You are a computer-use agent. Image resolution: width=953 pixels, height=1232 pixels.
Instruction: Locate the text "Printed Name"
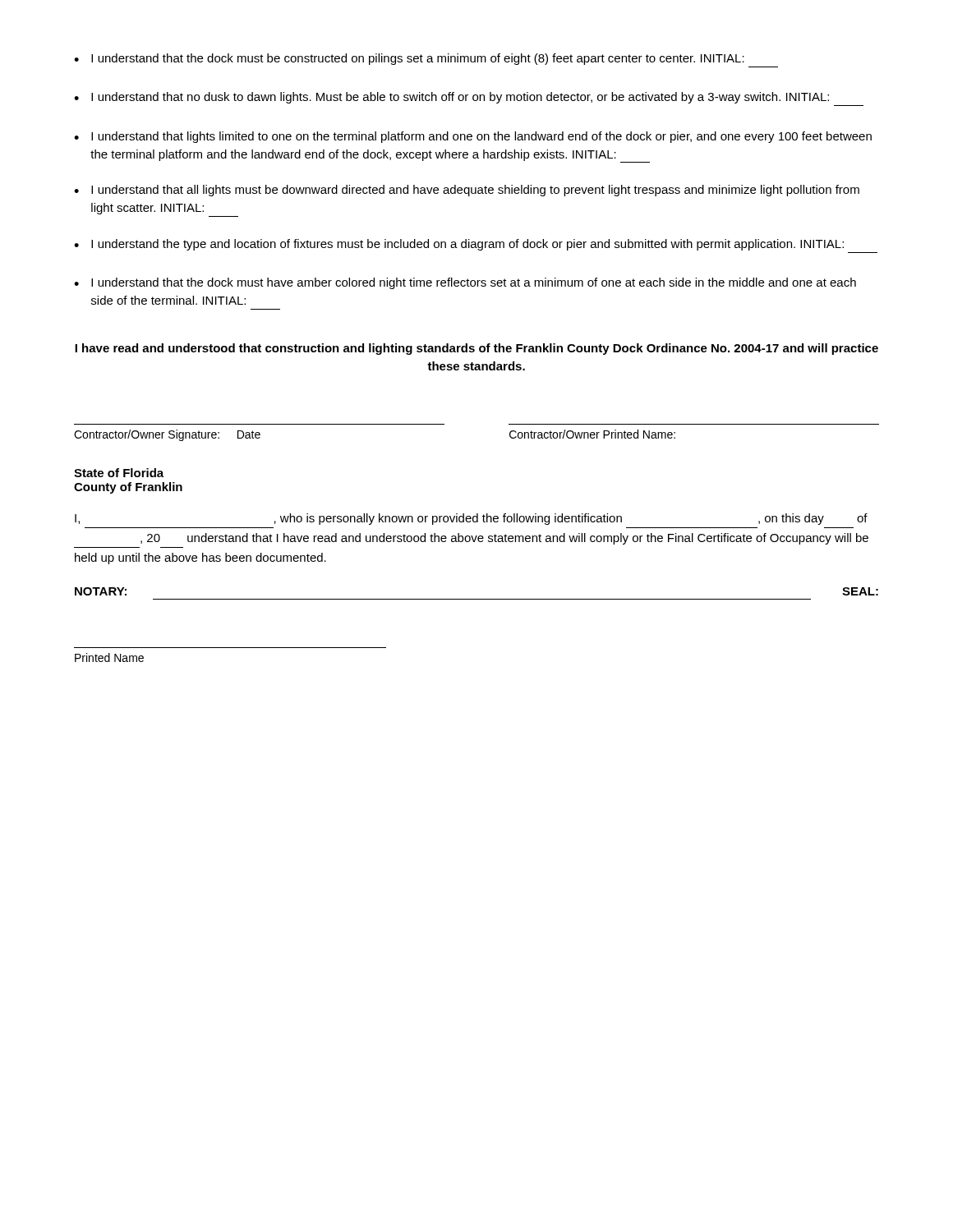click(109, 657)
